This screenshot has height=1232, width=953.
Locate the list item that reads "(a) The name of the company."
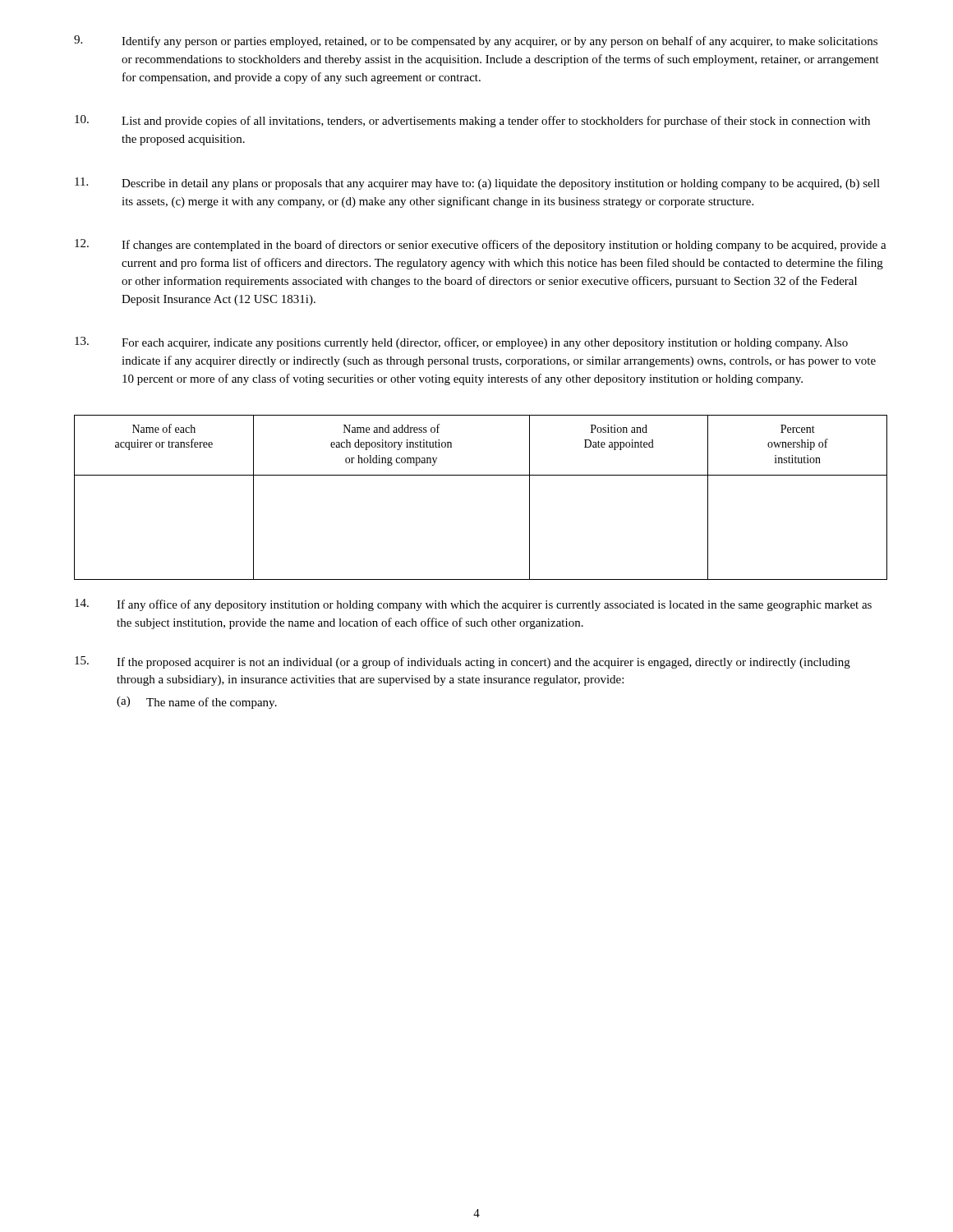[x=197, y=703]
